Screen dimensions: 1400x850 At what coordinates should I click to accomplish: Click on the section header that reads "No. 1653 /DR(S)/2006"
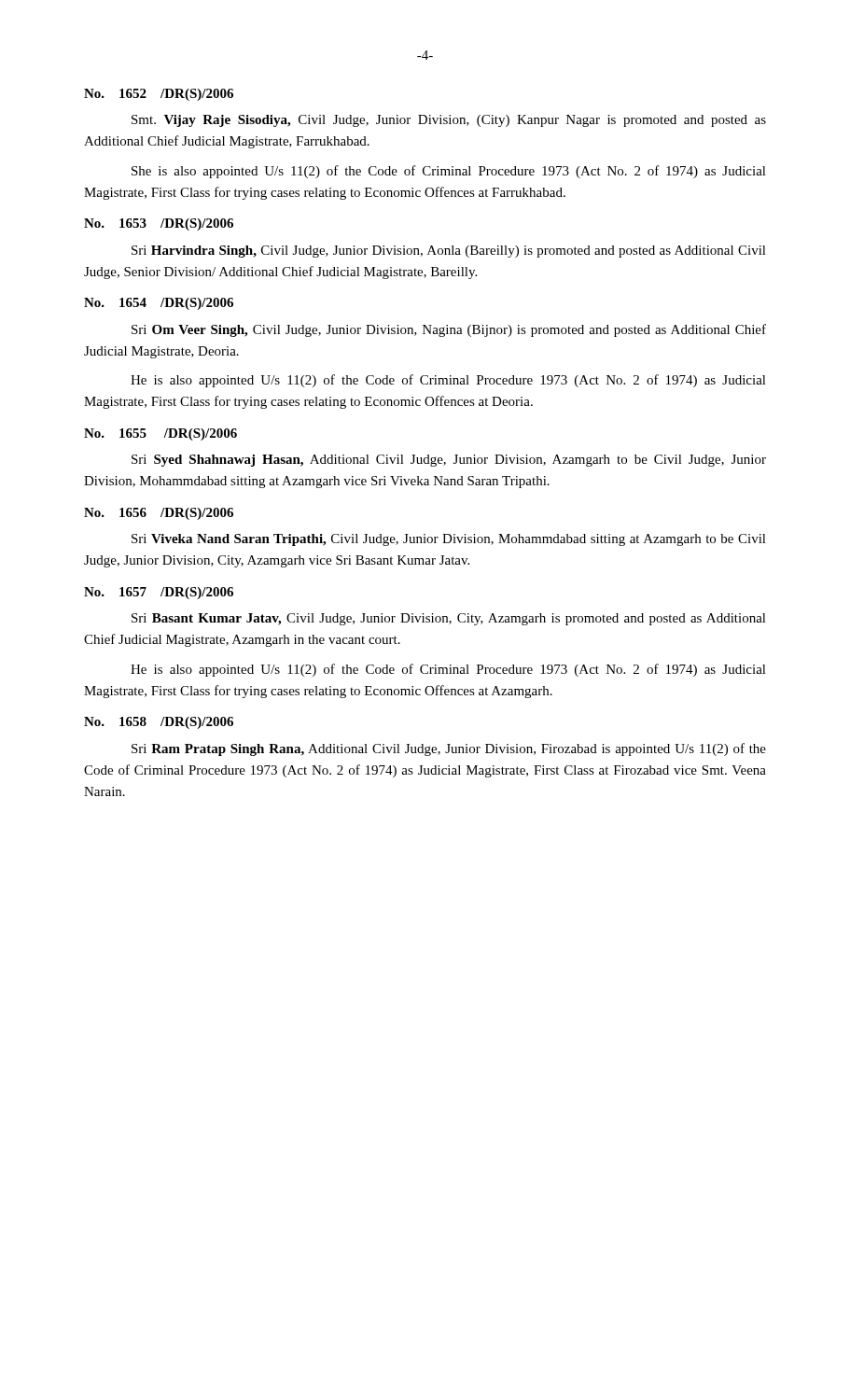(159, 223)
